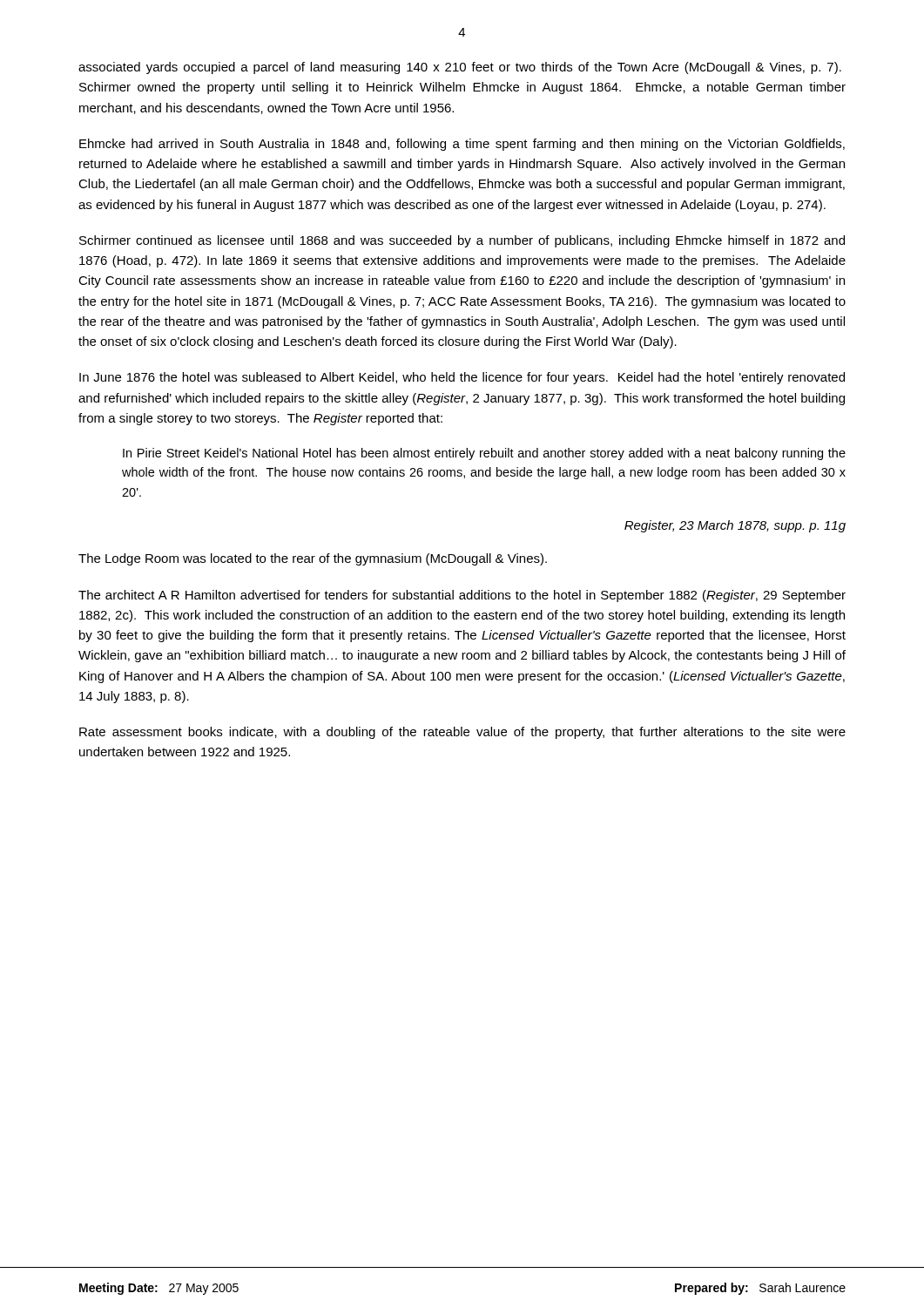Find the element starting "The Lodge Room was"
Image resolution: width=924 pixels, height=1307 pixels.
tap(313, 558)
